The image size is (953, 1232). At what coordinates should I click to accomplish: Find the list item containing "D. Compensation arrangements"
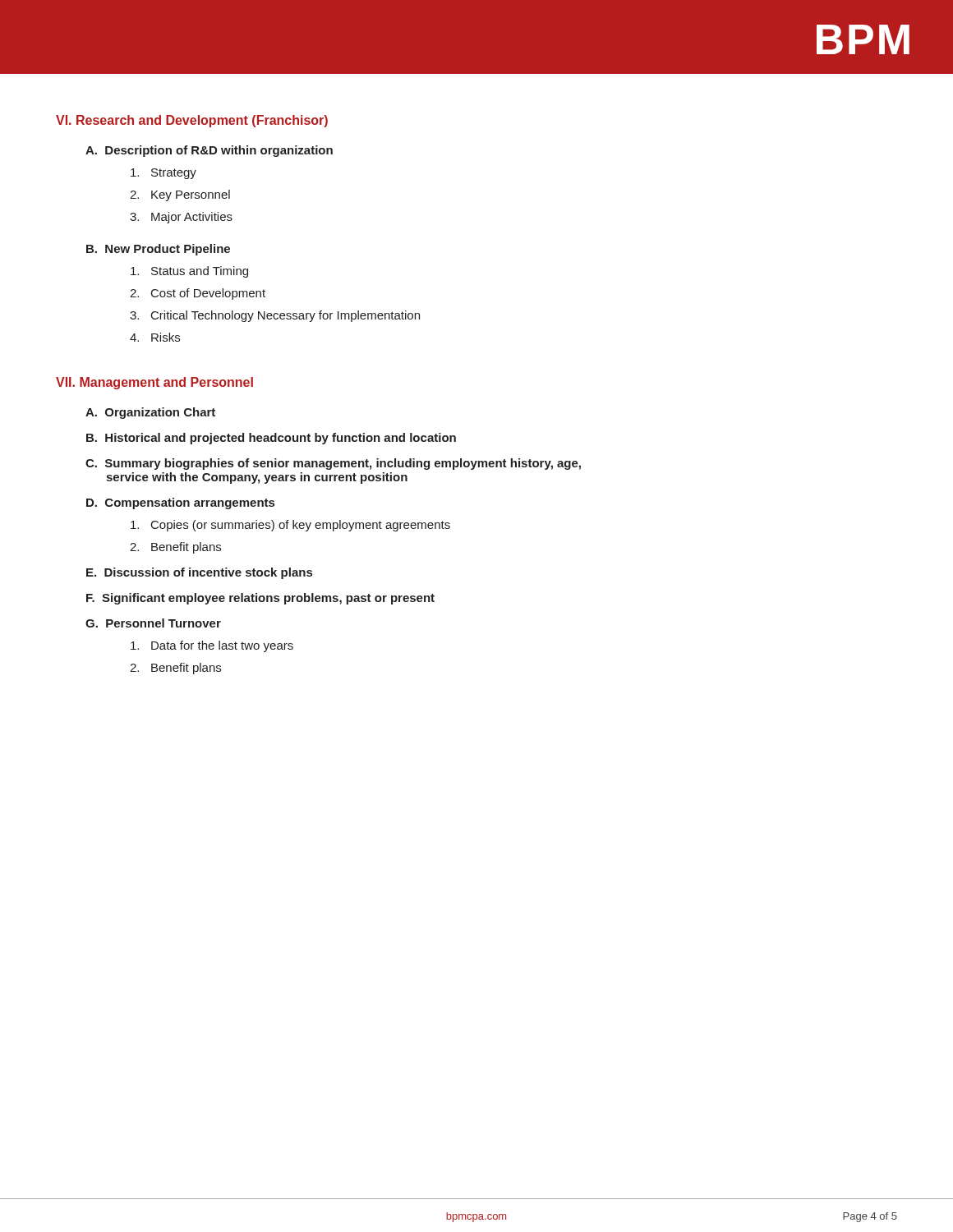tap(180, 502)
